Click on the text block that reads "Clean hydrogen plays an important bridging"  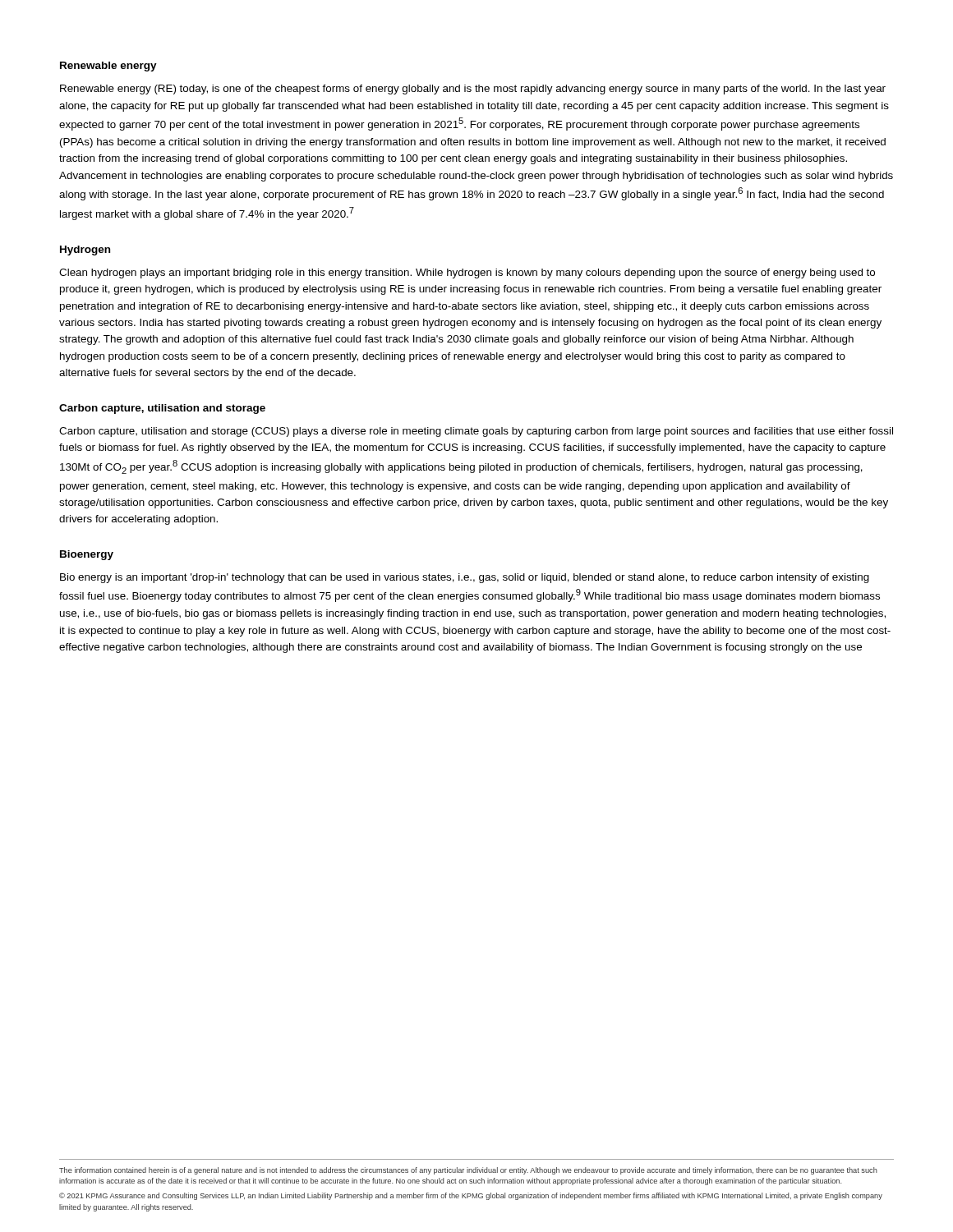coord(470,322)
